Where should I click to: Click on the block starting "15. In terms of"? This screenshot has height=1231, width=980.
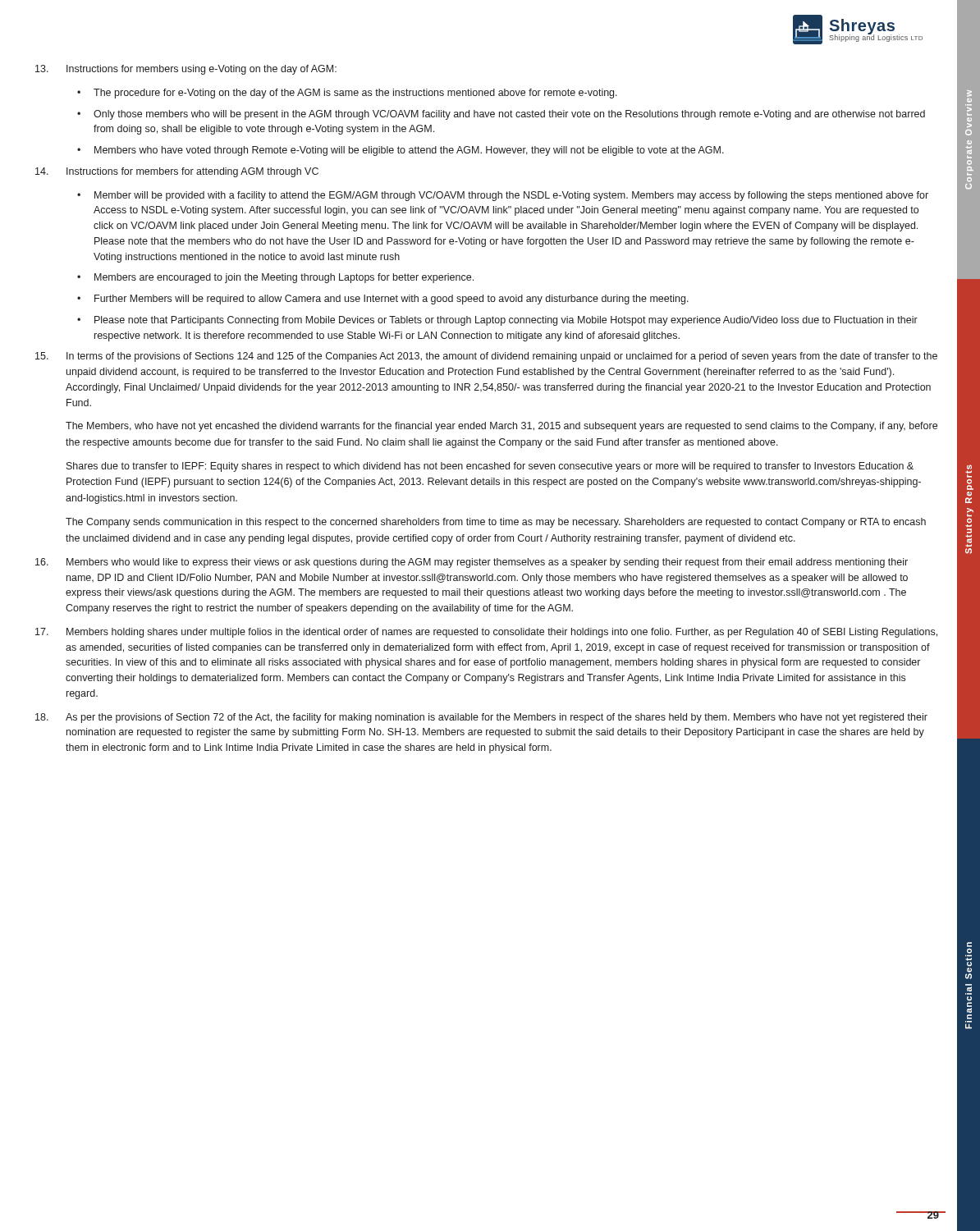(x=487, y=380)
